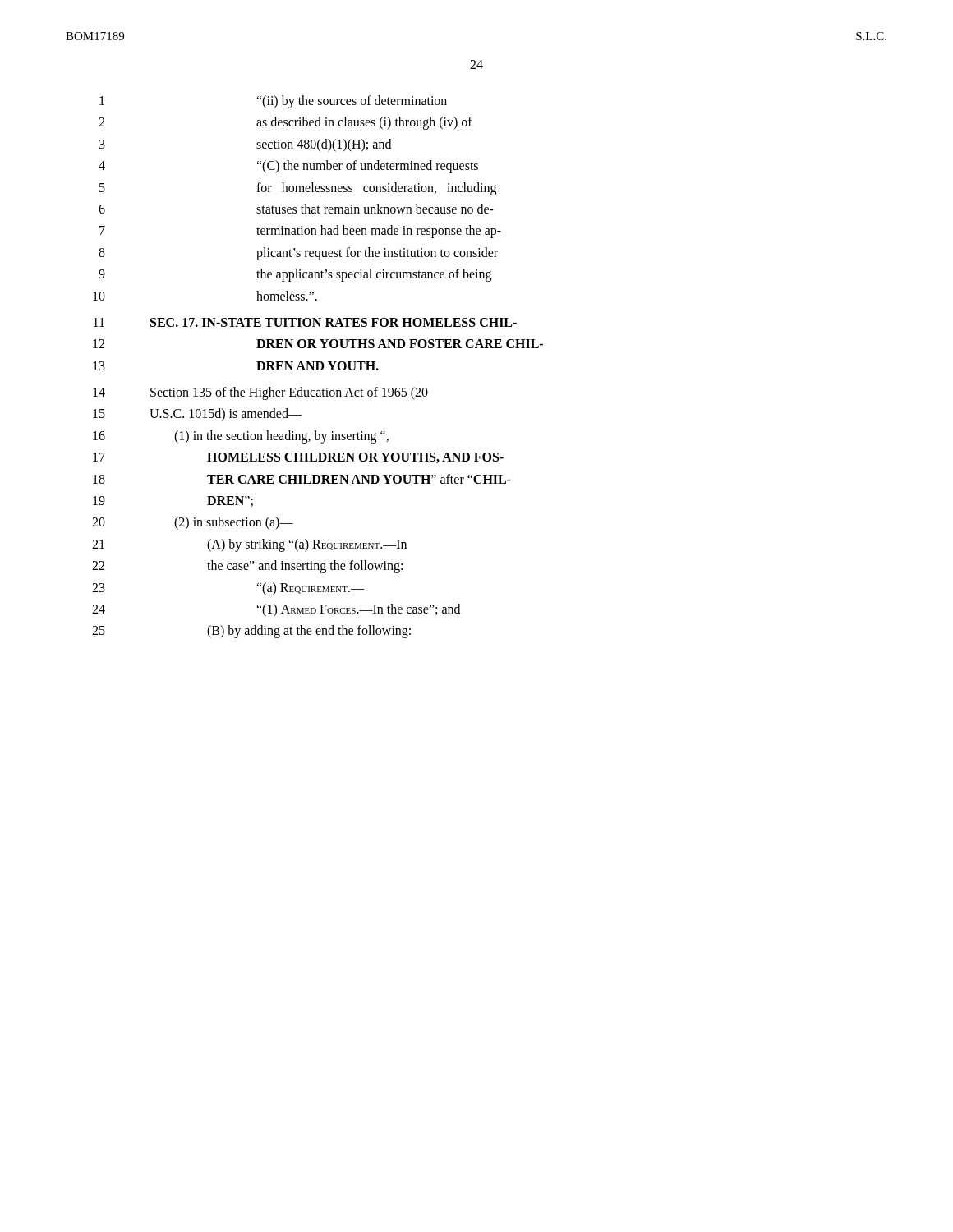
Task: Locate the text starting "5 for homelessness consideration, including"
Action: [476, 188]
